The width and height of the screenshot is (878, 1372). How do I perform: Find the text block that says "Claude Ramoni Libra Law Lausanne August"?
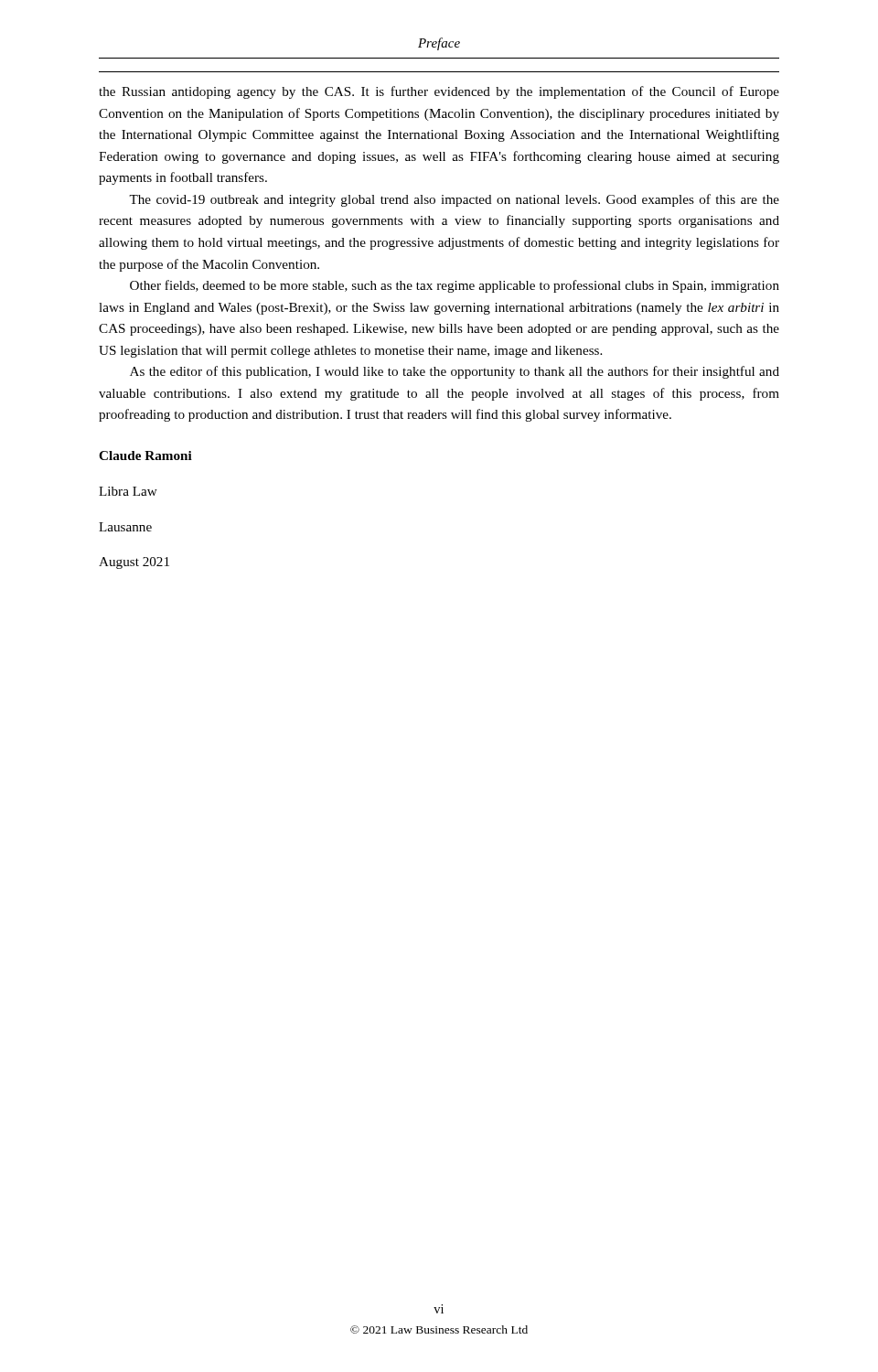(x=145, y=456)
